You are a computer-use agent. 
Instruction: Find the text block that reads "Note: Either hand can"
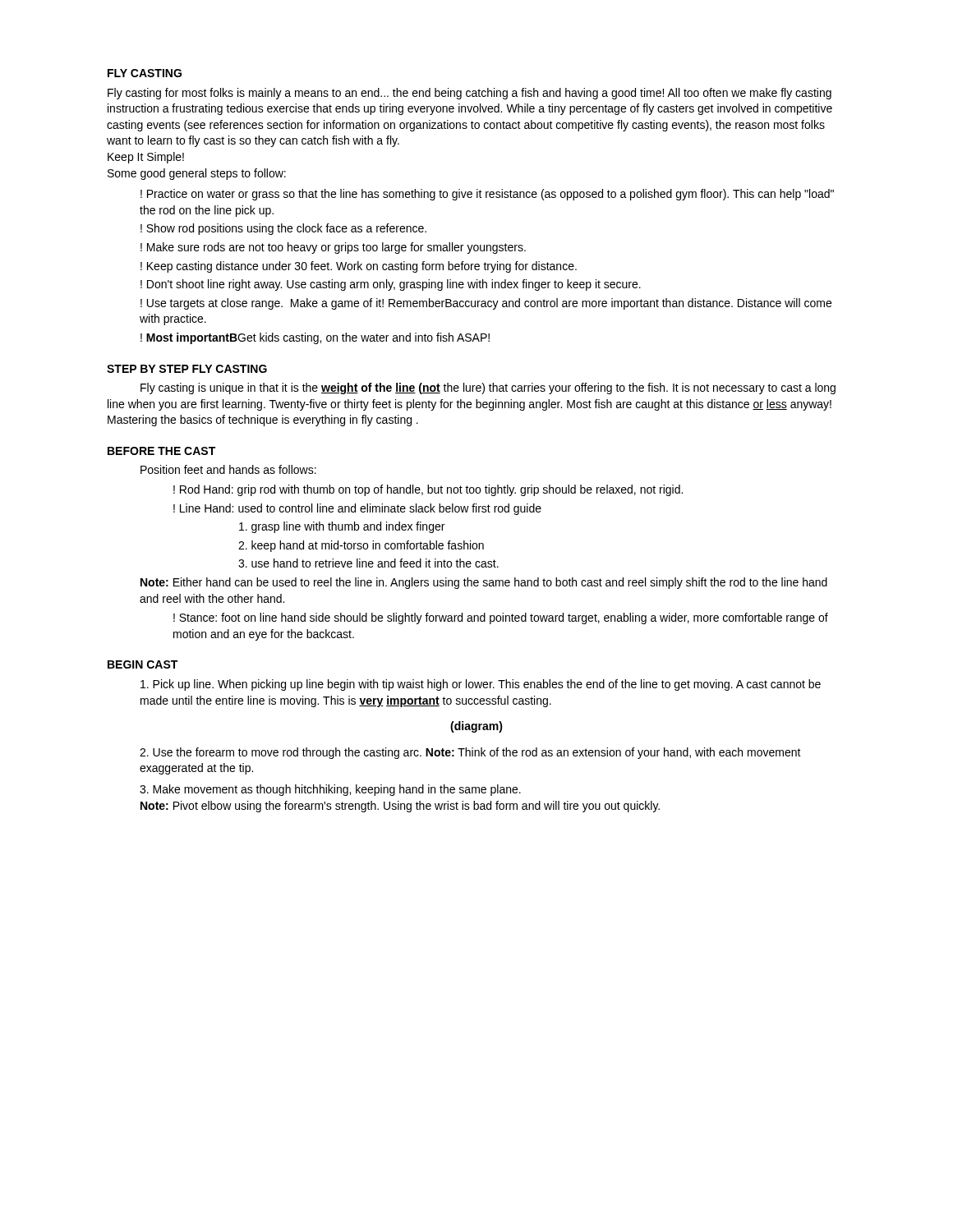[484, 590]
